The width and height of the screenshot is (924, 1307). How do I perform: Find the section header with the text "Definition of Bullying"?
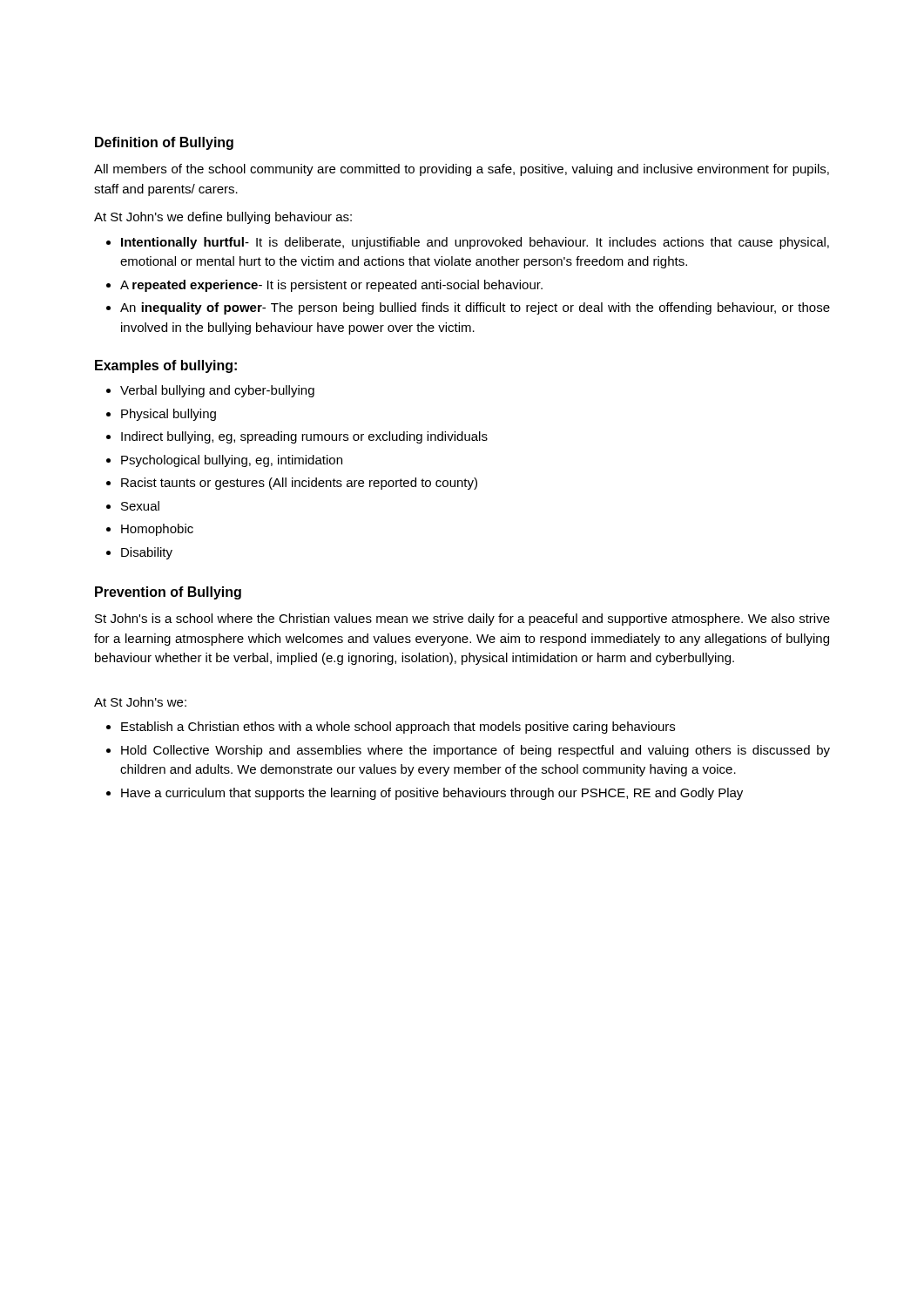click(164, 142)
